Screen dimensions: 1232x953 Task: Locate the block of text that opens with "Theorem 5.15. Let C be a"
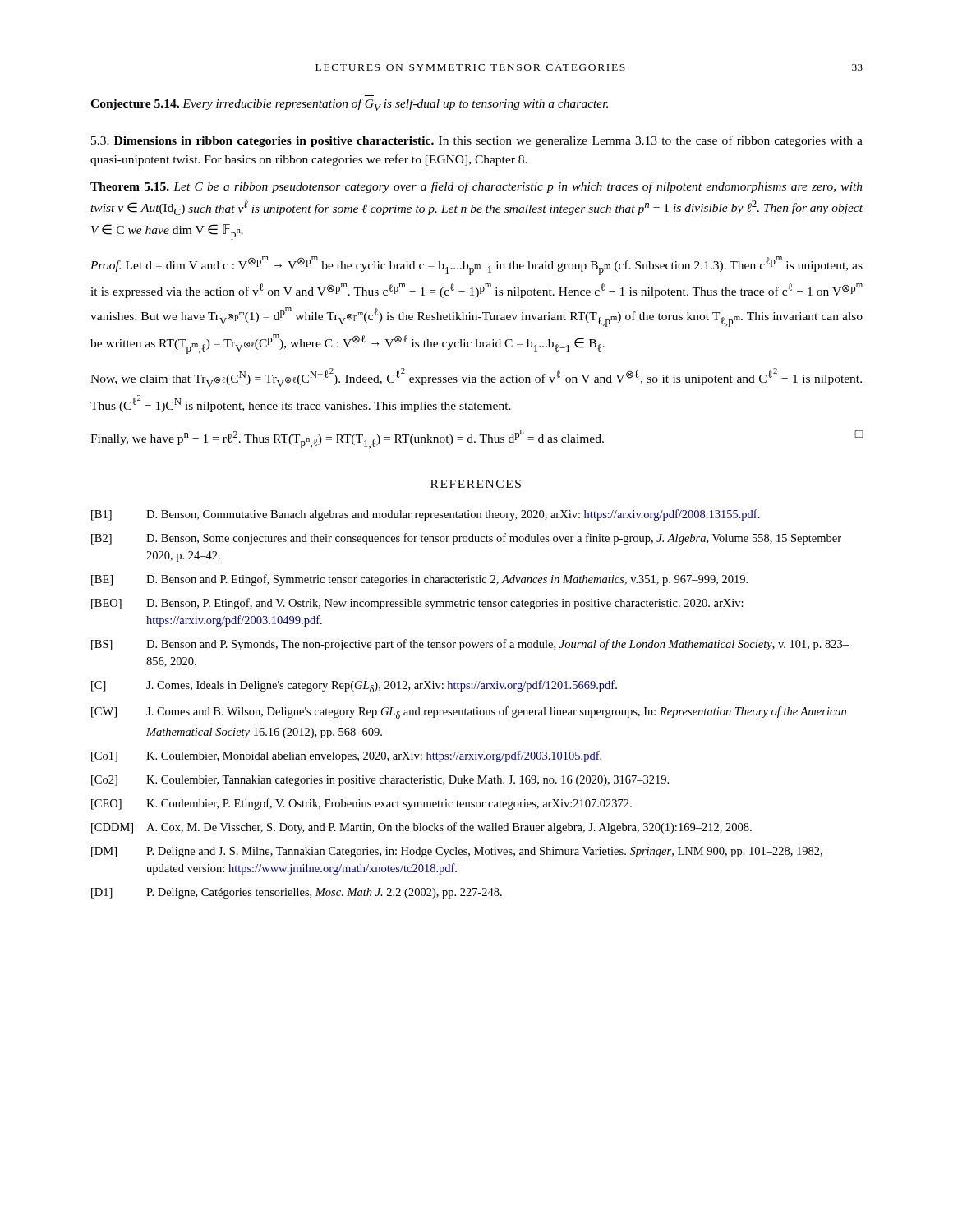point(476,209)
